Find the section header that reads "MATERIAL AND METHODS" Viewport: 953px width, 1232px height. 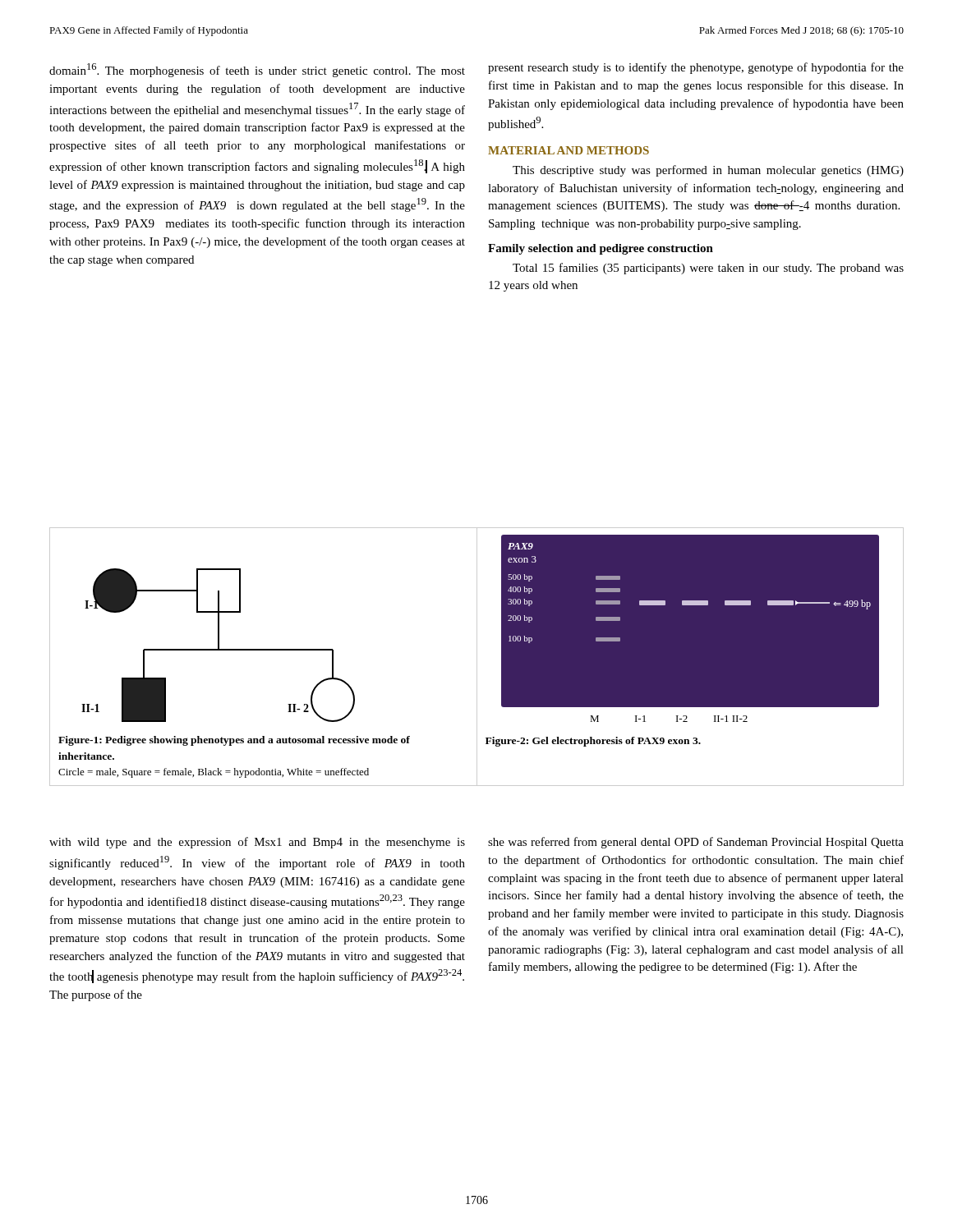569,150
